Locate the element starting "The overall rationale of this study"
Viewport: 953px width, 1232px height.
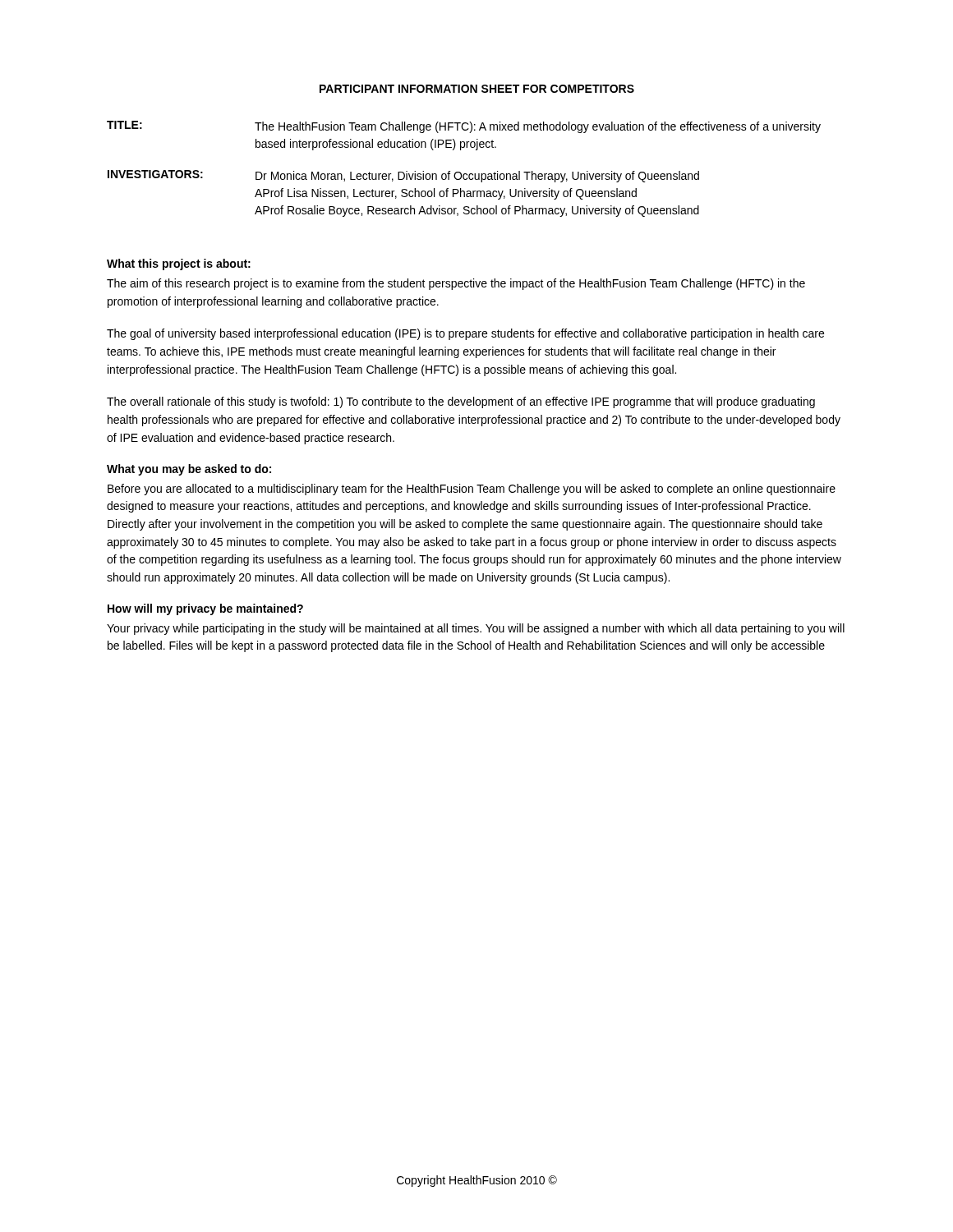(x=474, y=420)
